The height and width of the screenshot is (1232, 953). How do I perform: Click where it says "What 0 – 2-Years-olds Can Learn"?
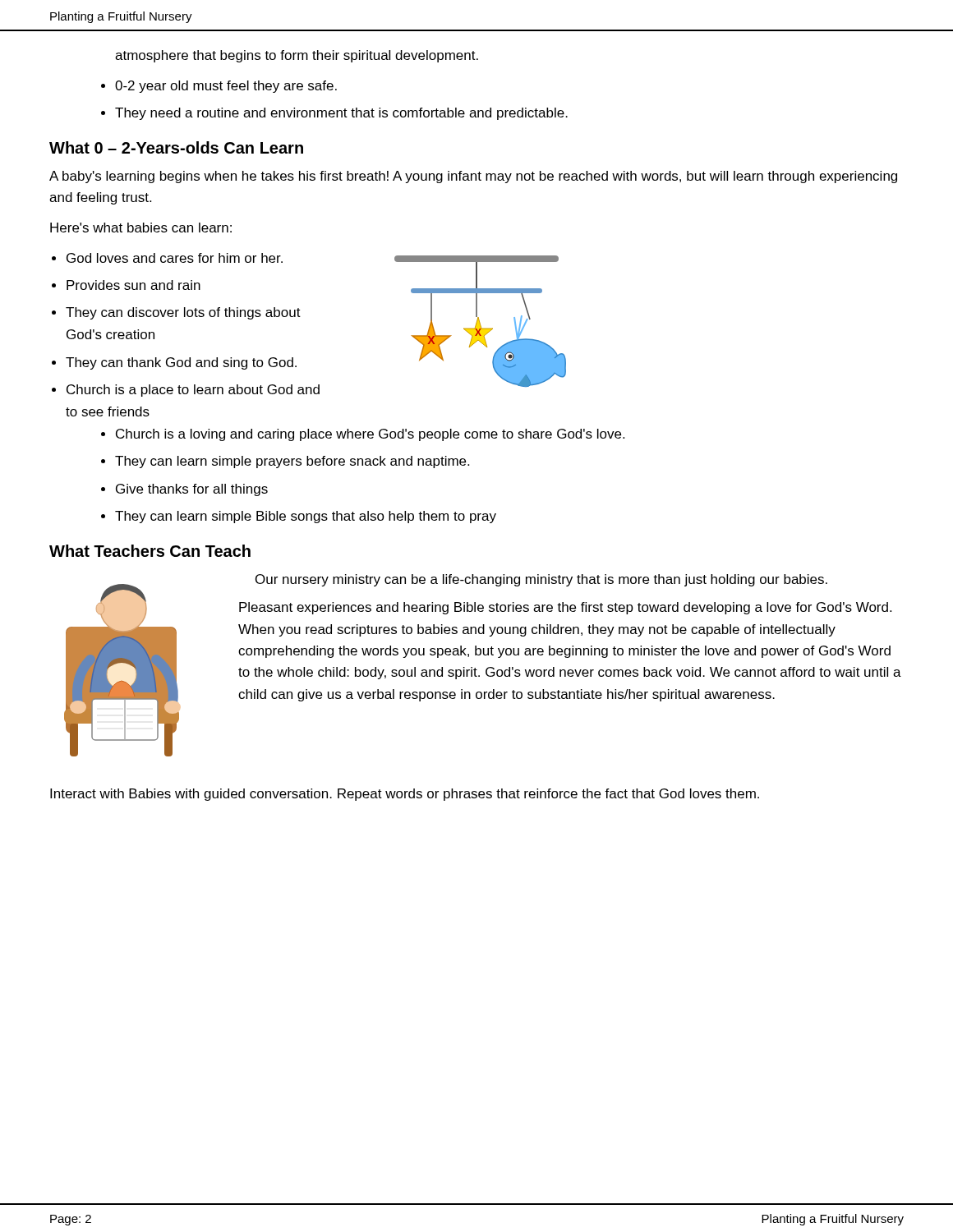pos(177,148)
